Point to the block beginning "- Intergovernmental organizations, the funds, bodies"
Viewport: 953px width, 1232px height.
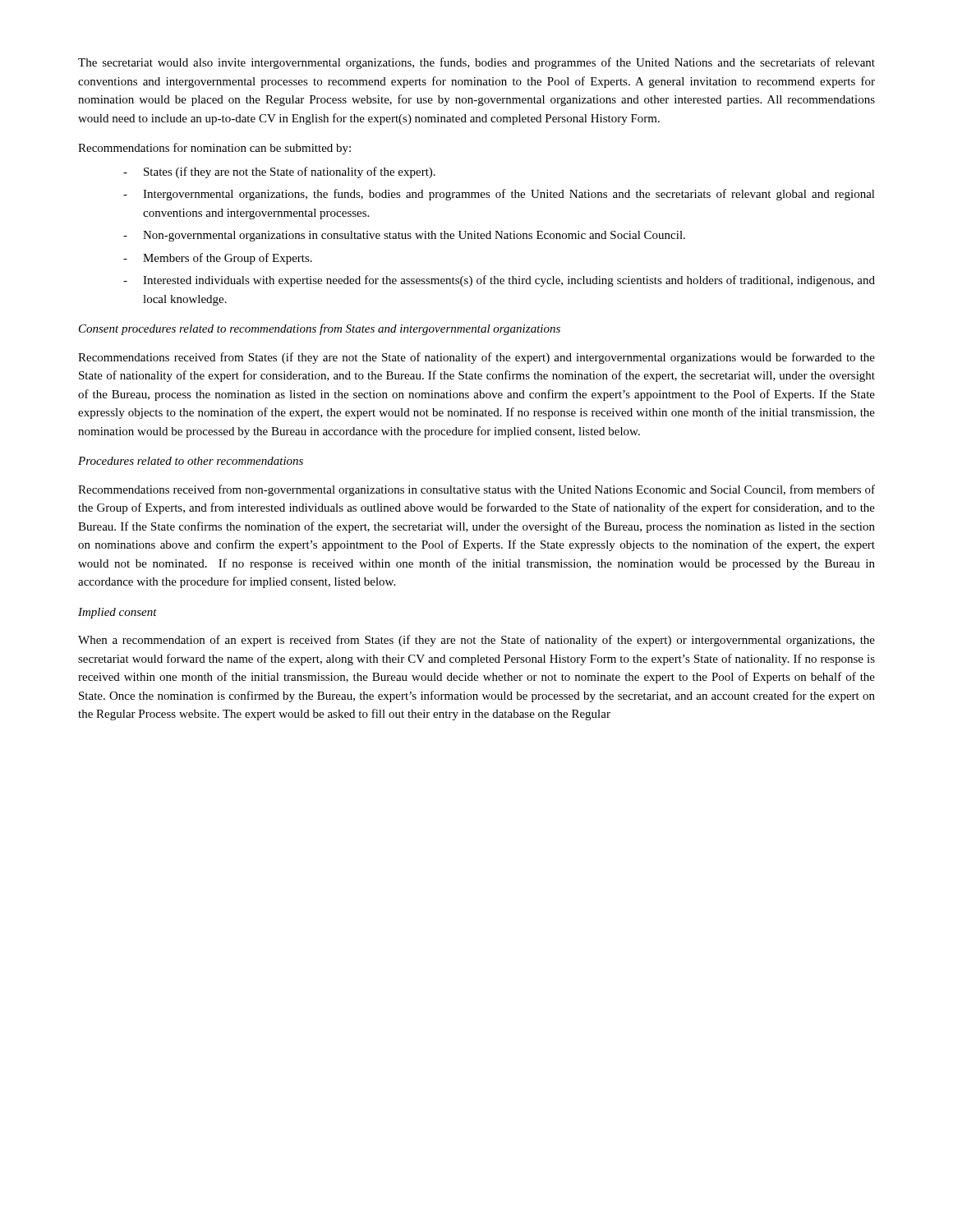click(499, 203)
